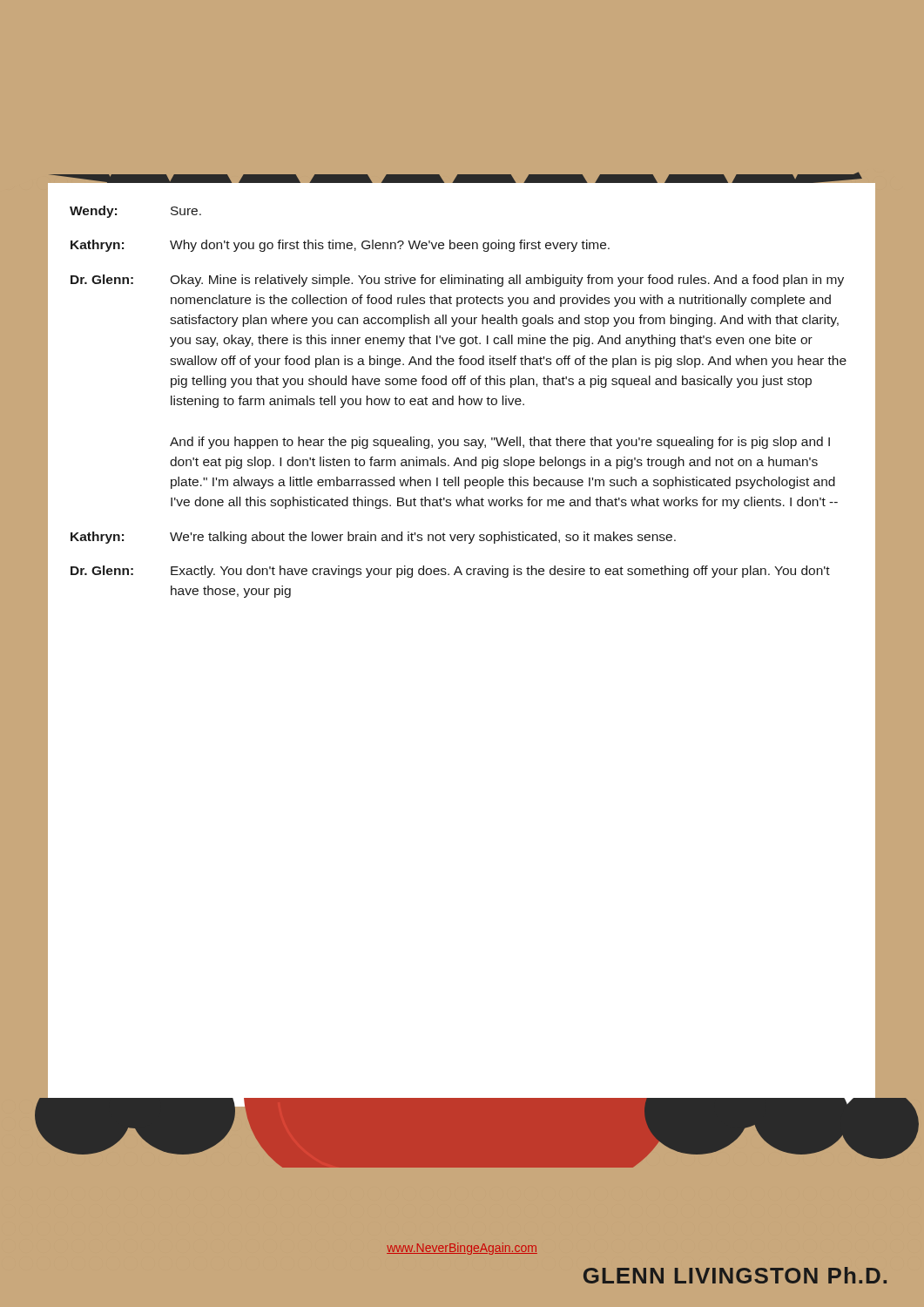Viewport: 924px width, 1307px height.
Task: Select the passage starting "Wendy: Sure."
Action: (93, 211)
